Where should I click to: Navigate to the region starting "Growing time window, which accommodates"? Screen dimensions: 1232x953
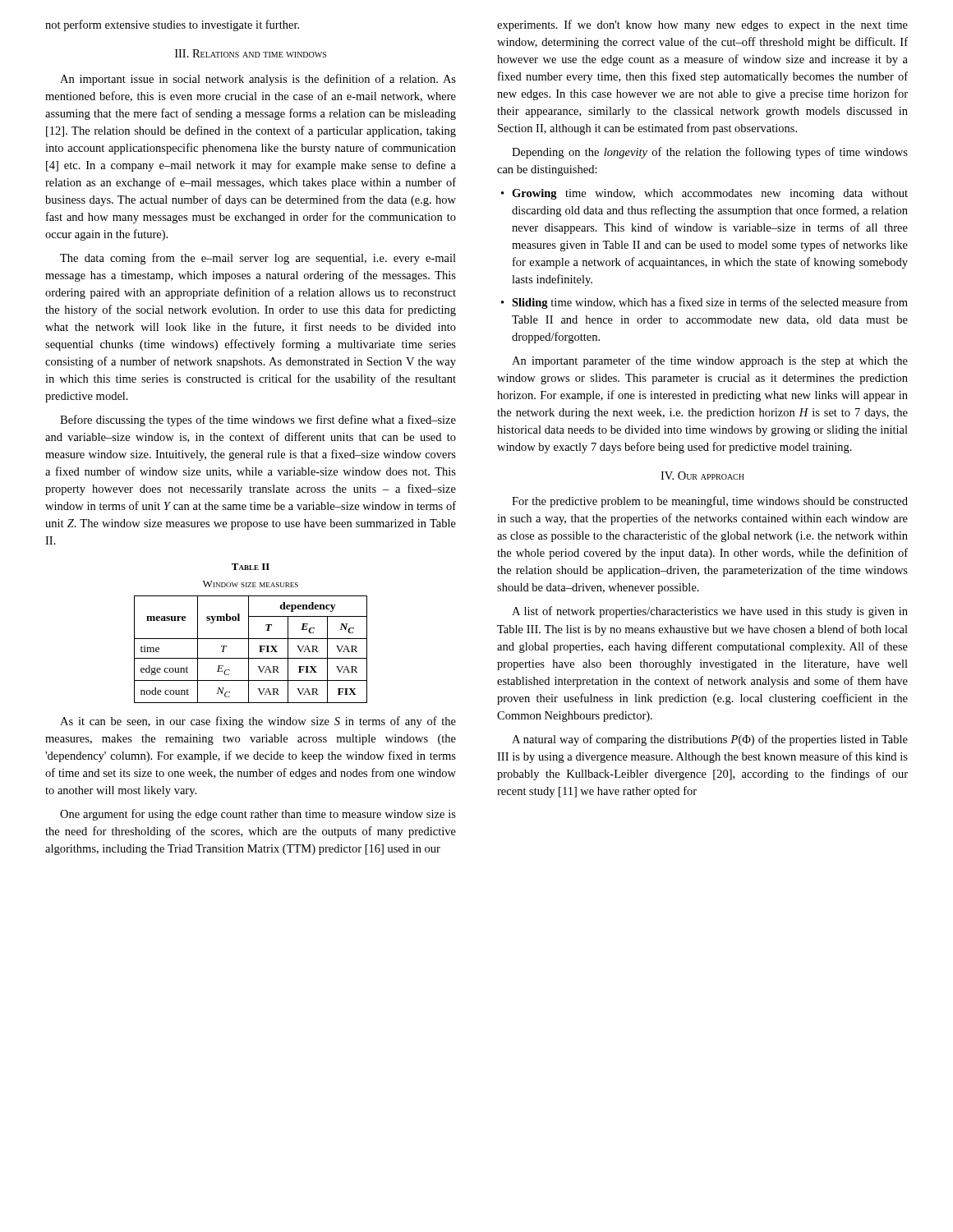pyautogui.click(x=702, y=265)
